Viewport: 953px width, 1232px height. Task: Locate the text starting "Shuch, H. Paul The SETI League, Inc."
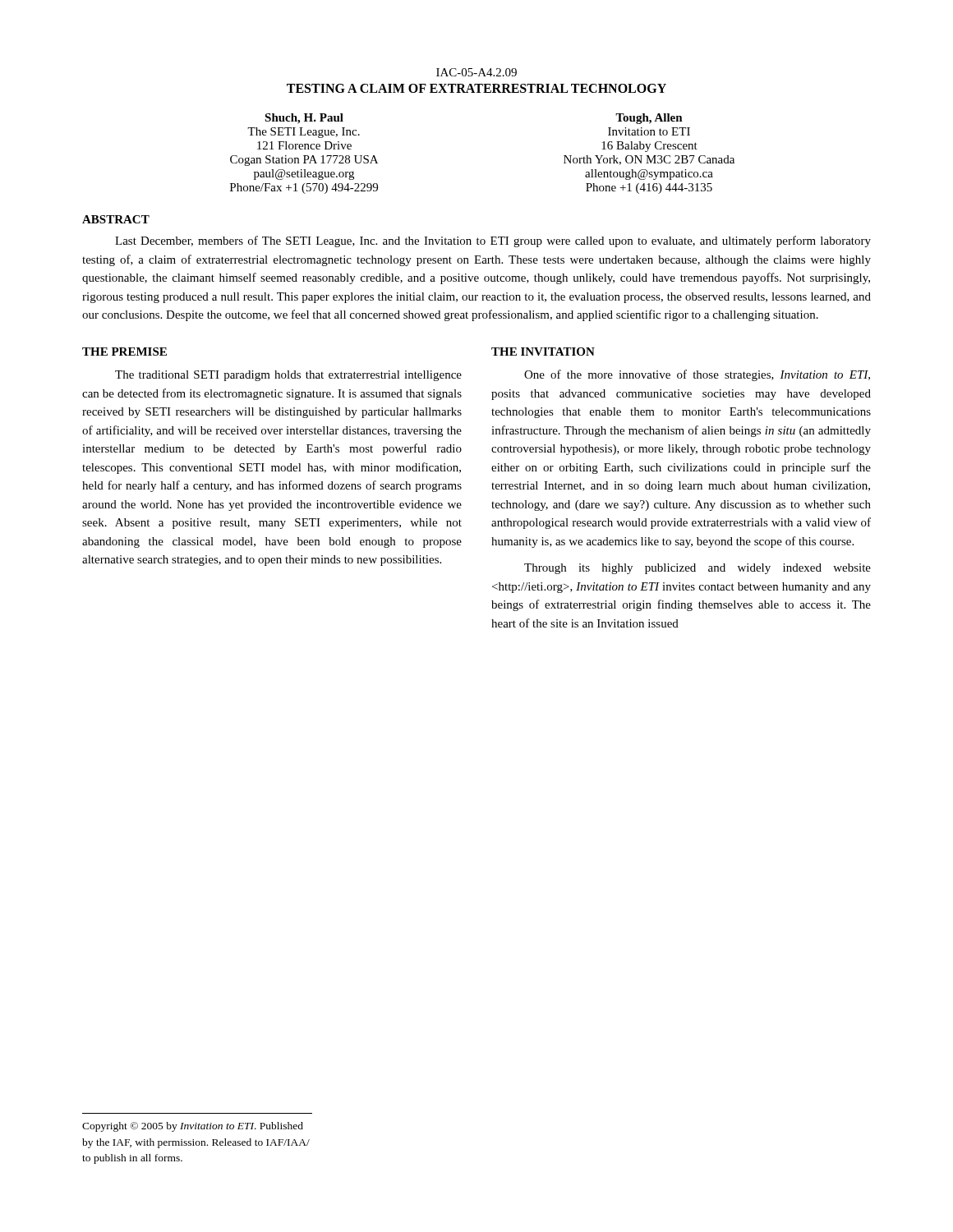304,153
